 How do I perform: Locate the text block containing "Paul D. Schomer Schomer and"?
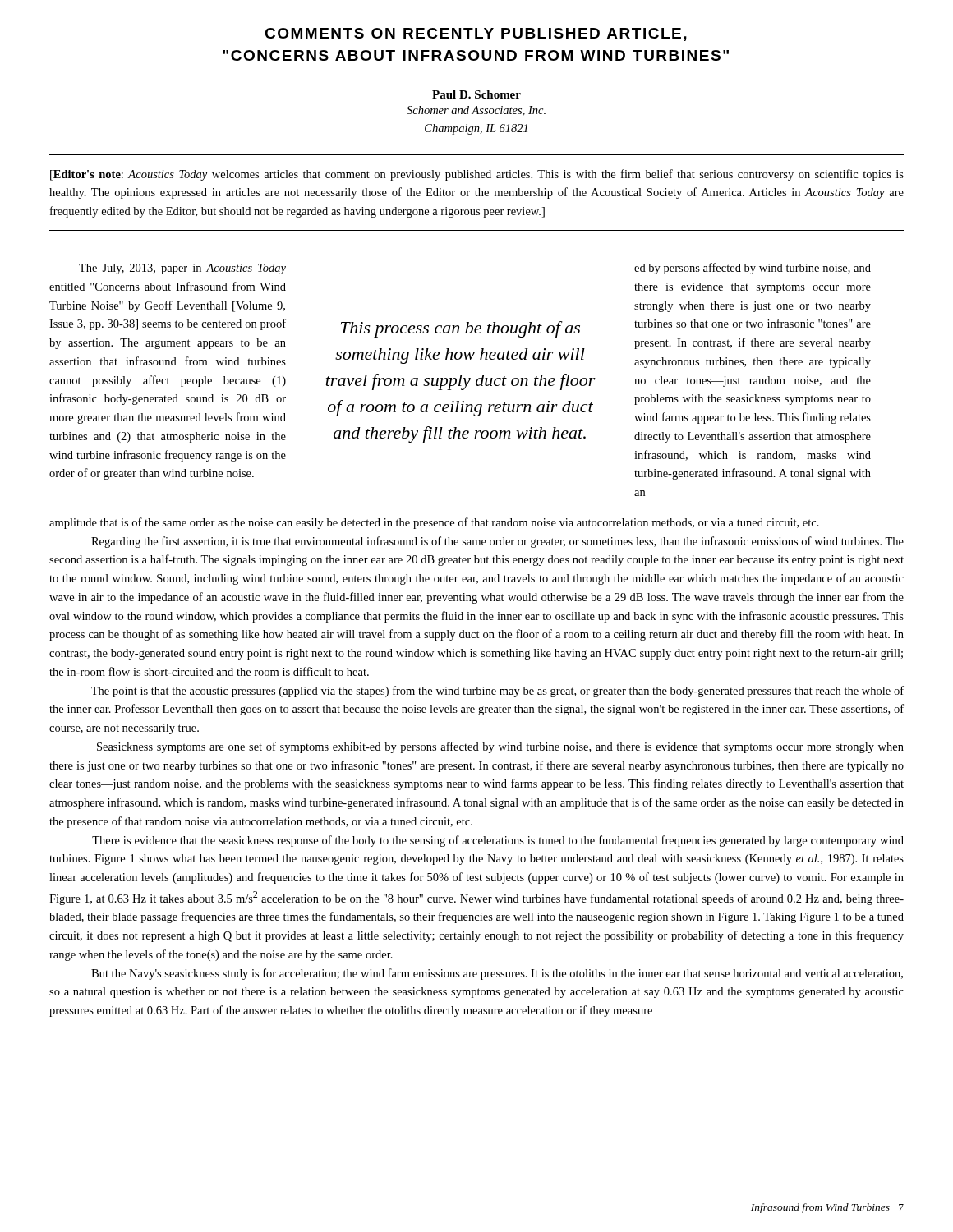476,113
